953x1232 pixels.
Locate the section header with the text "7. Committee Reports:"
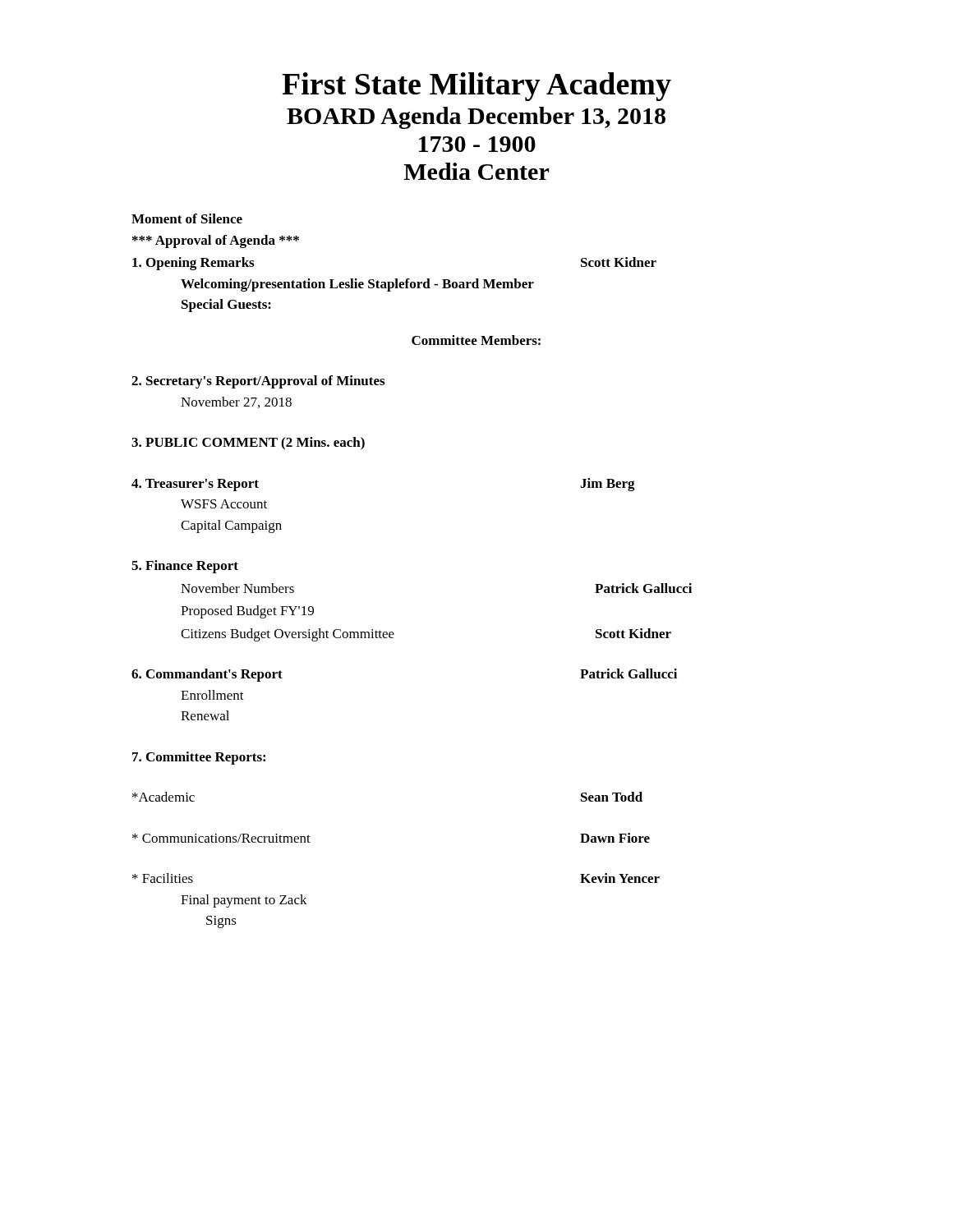click(199, 756)
